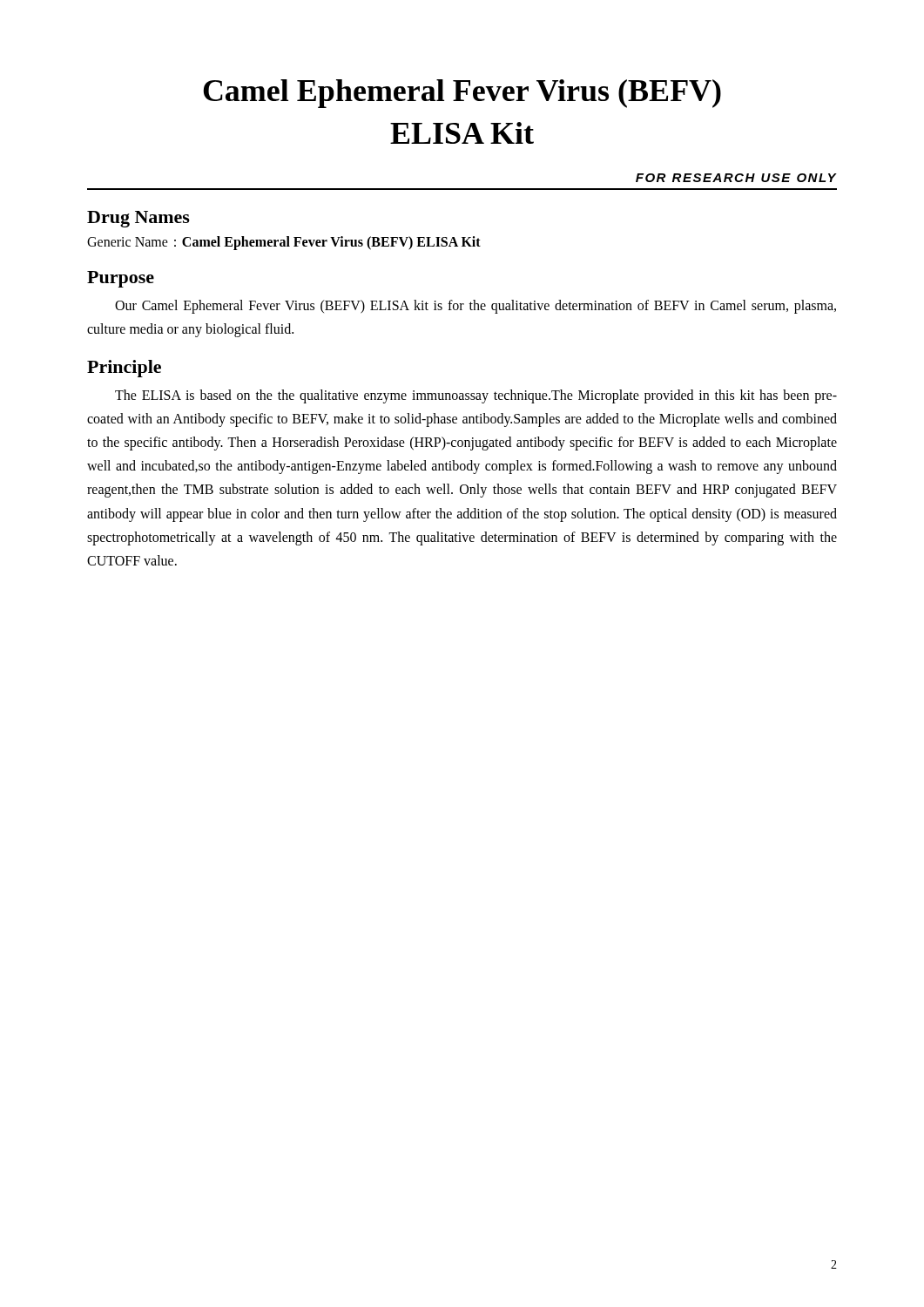Where is the passage that starts "The ELISA is based on the"?
The image size is (924, 1307).
click(462, 478)
